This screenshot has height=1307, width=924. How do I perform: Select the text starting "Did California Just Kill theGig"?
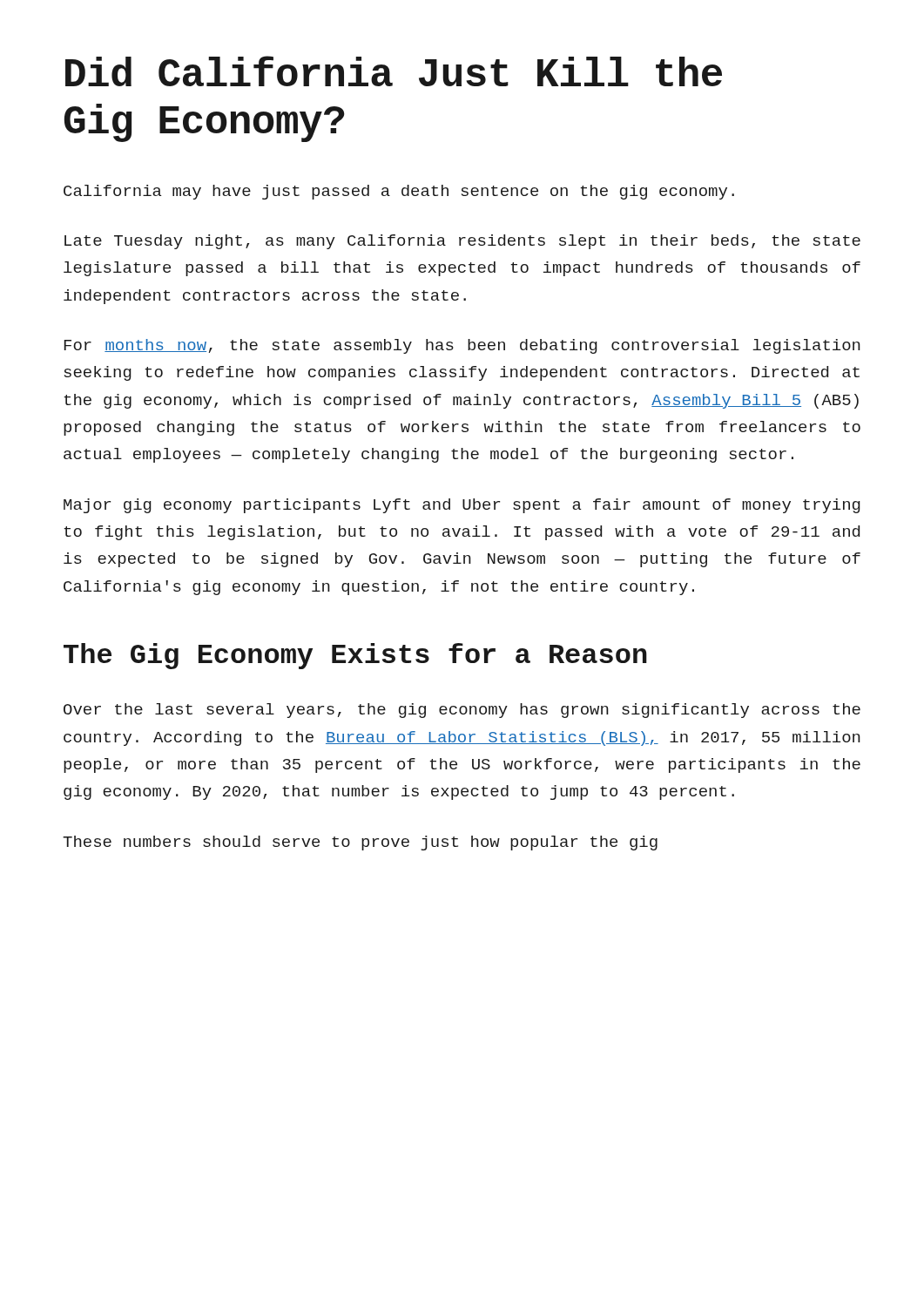click(393, 99)
